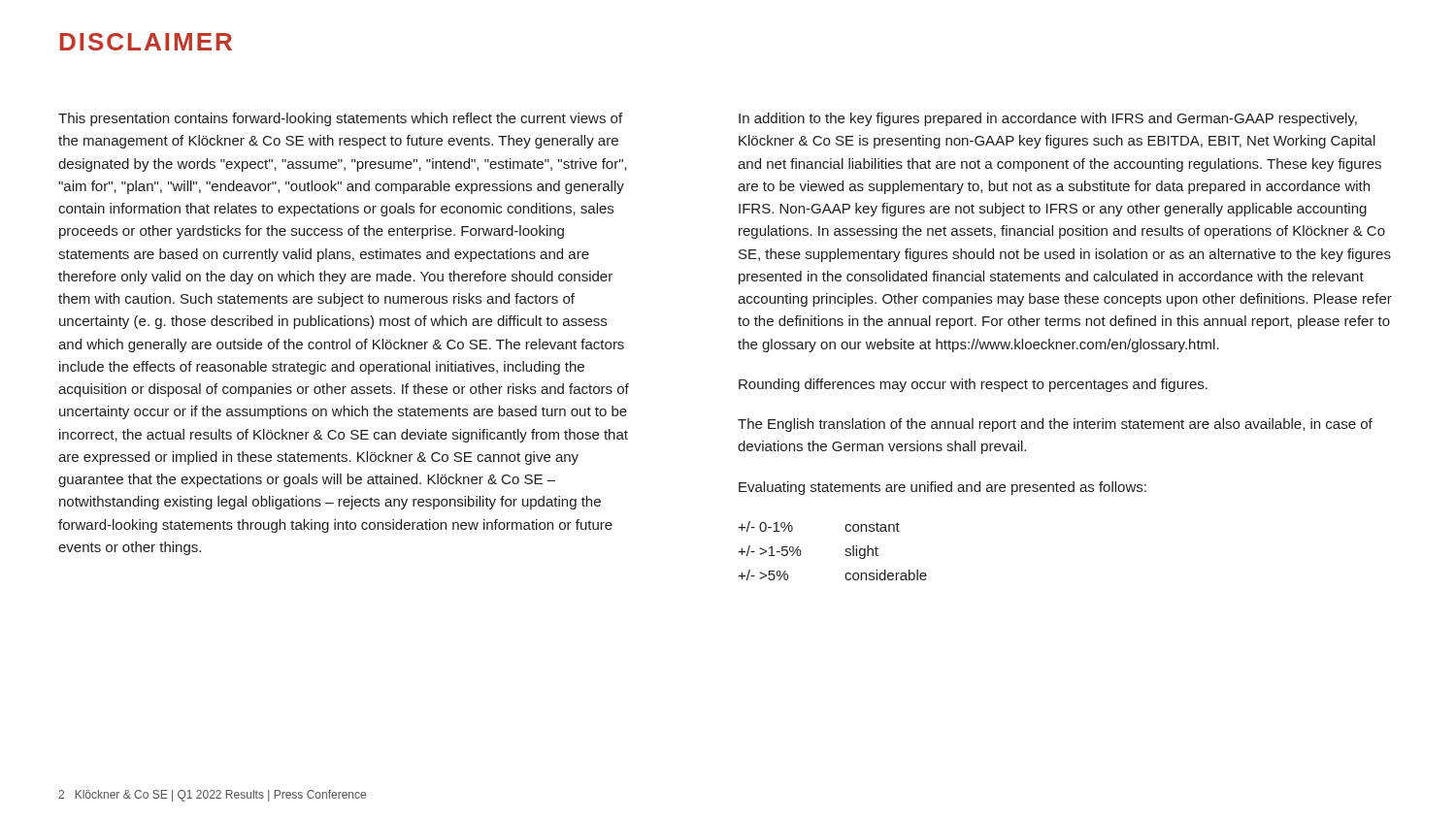The width and height of the screenshot is (1456, 819).
Task: Locate the text block that reads "The English translation of"
Action: [x=1068, y=435]
